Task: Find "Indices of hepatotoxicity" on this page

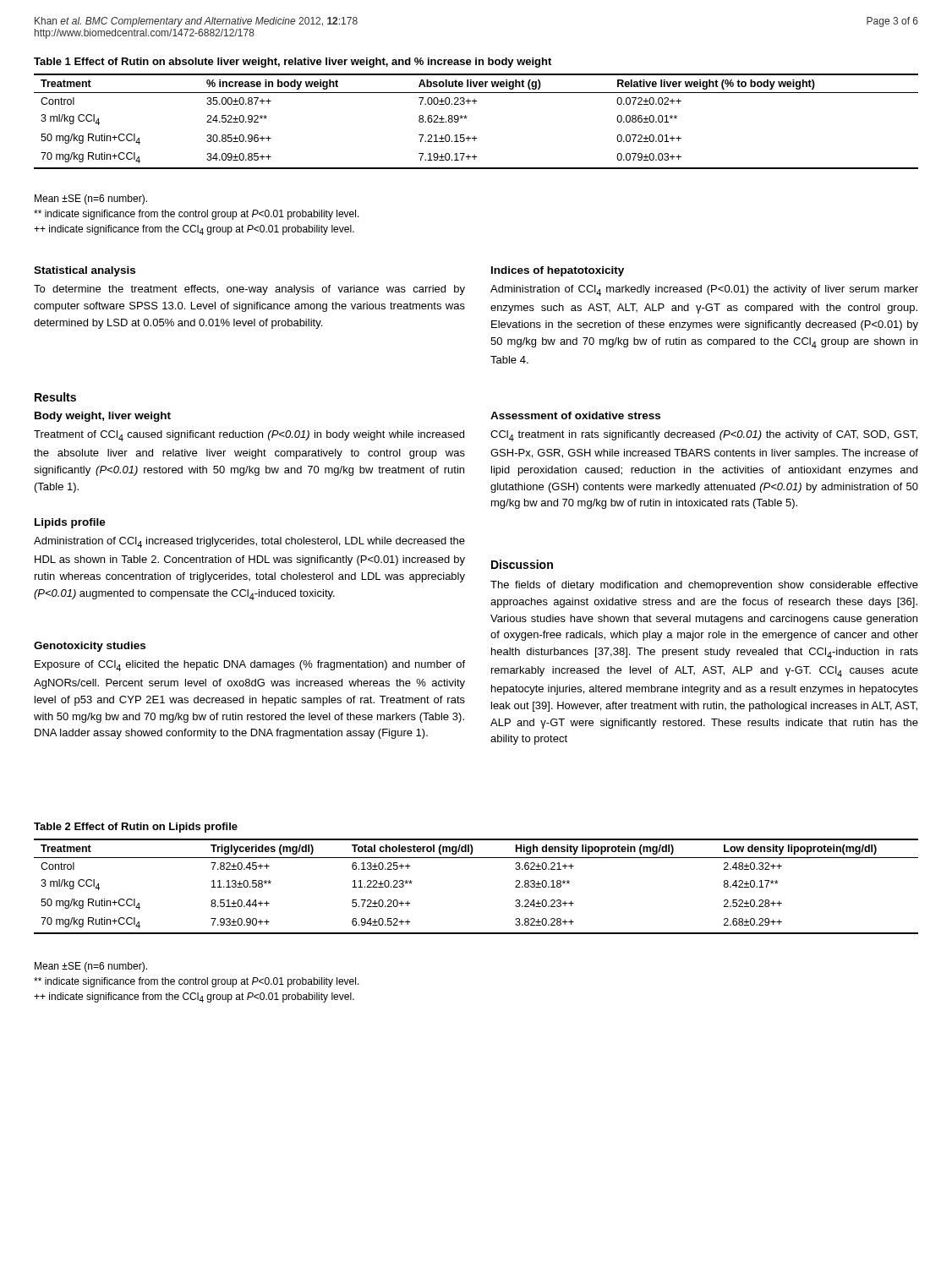Action: [557, 270]
